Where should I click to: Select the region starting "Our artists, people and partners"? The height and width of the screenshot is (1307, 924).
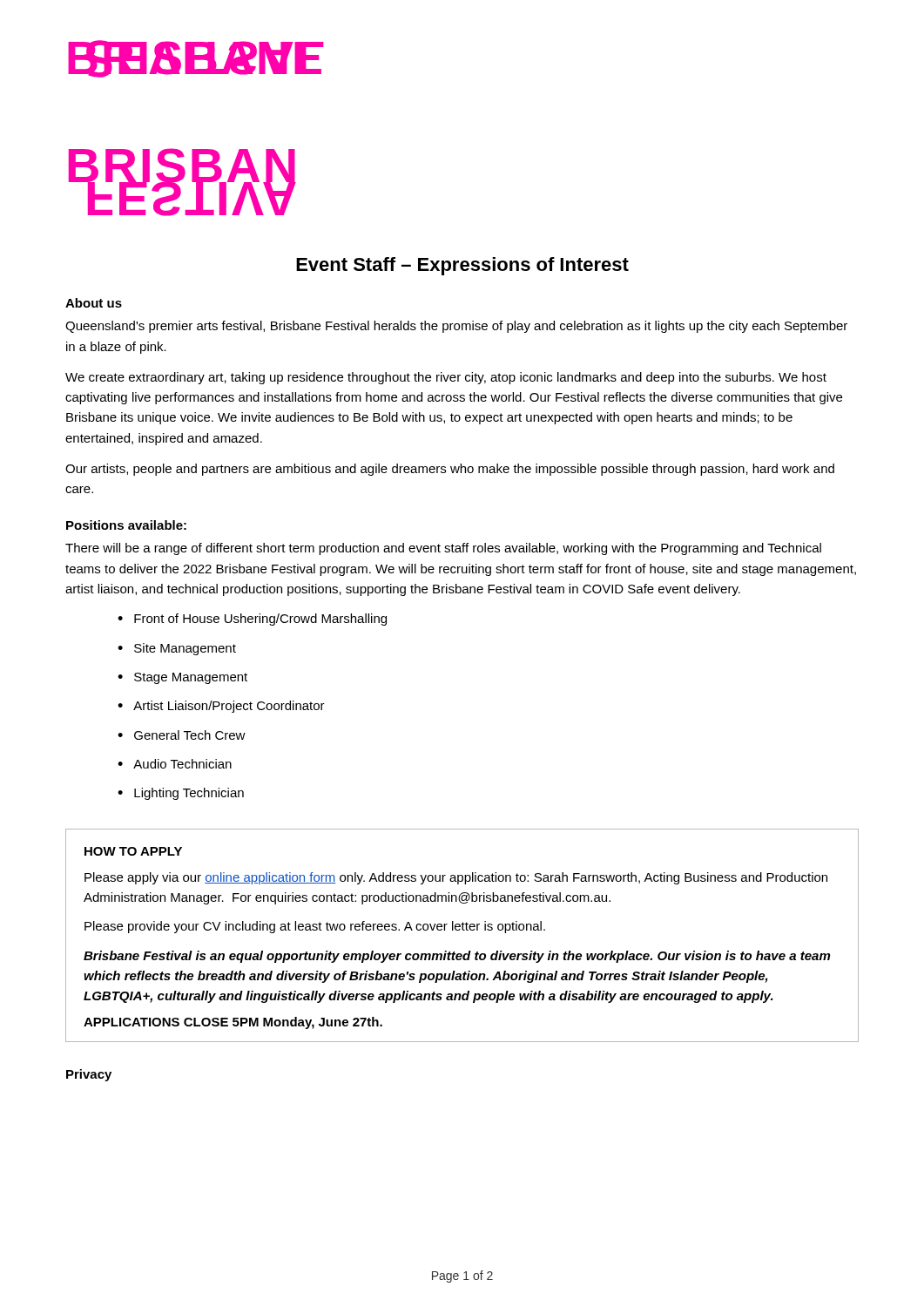point(450,478)
